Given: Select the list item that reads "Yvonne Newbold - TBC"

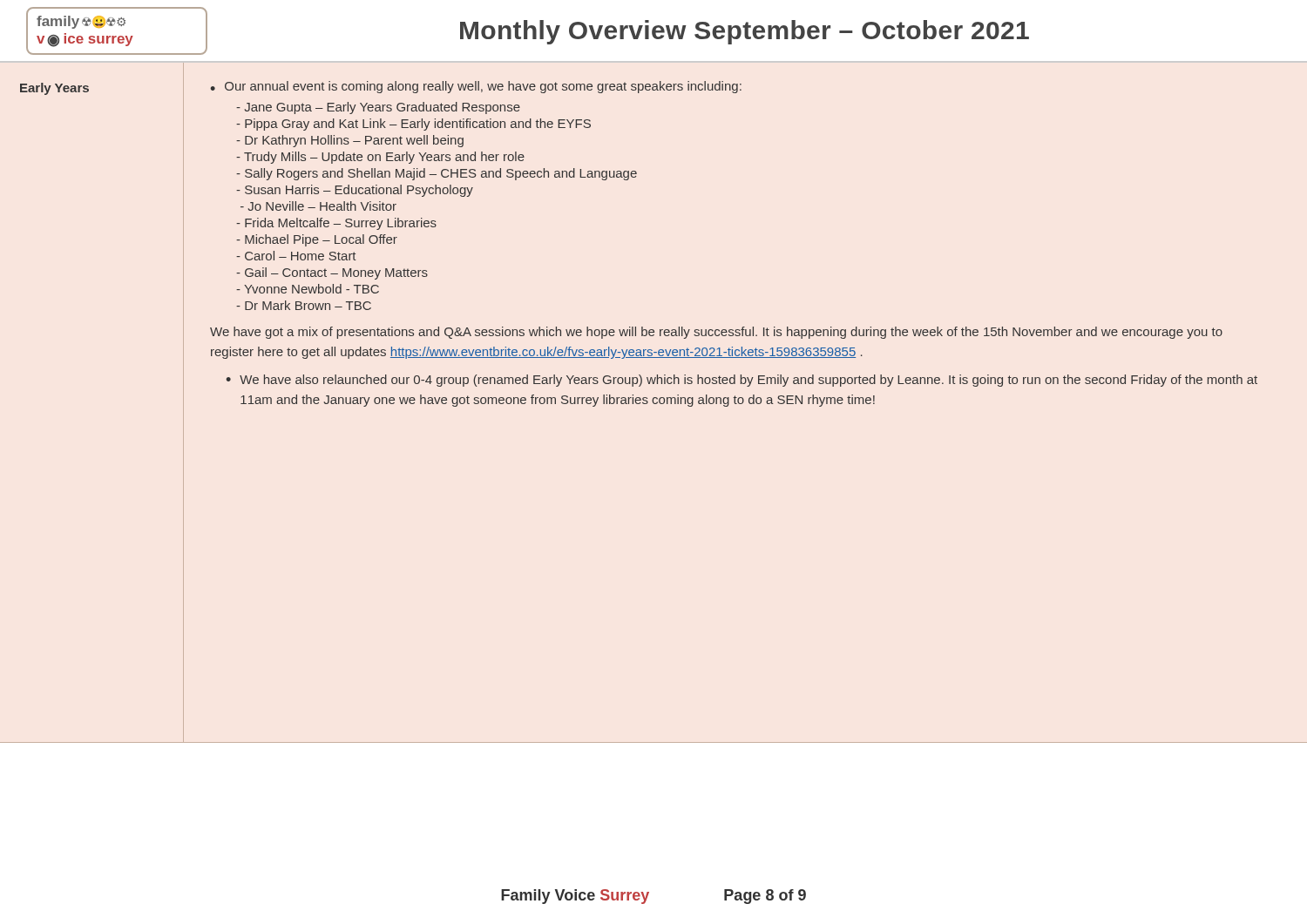Looking at the screenshot, I should 308,289.
